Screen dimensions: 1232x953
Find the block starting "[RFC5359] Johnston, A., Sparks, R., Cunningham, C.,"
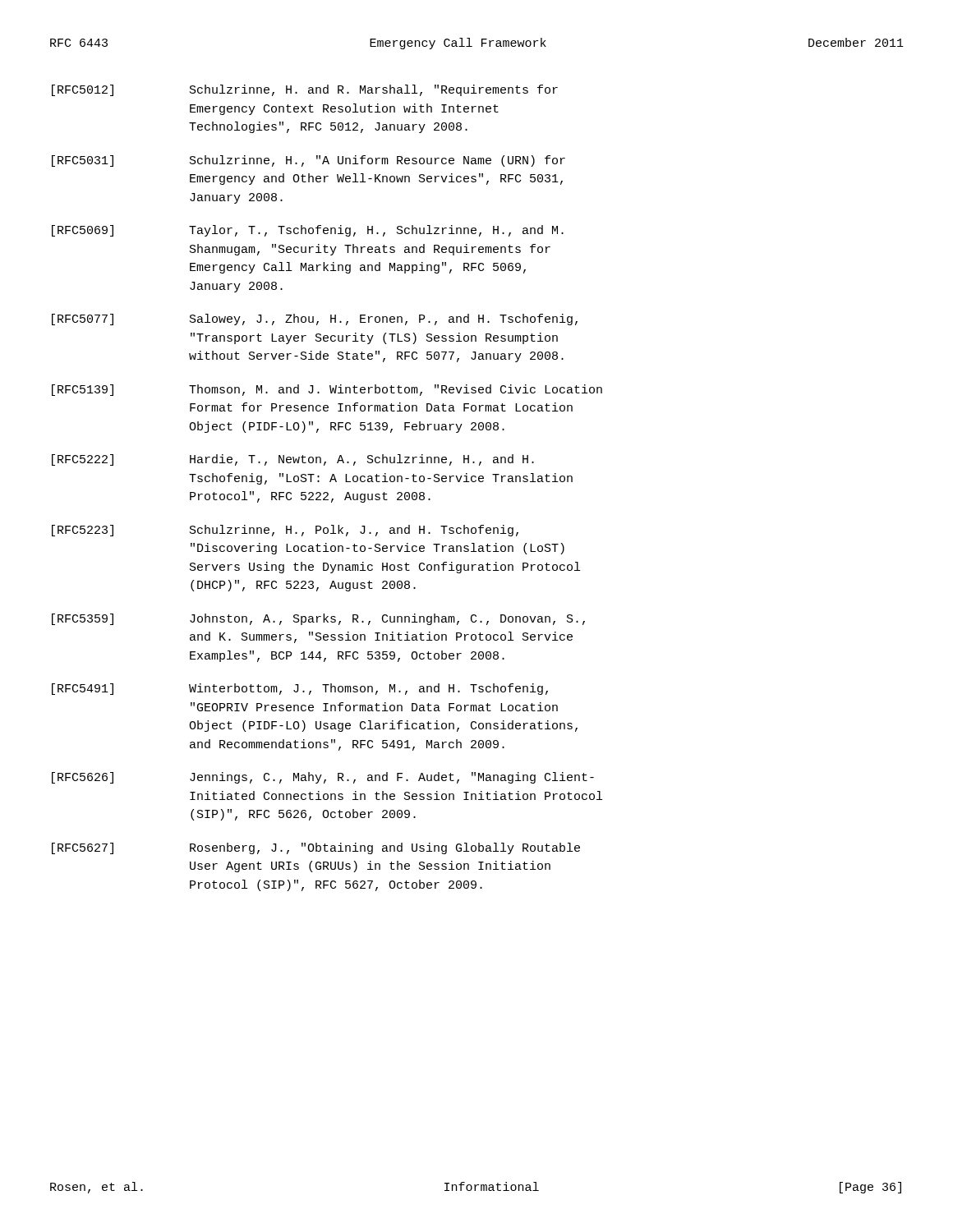[x=476, y=638]
